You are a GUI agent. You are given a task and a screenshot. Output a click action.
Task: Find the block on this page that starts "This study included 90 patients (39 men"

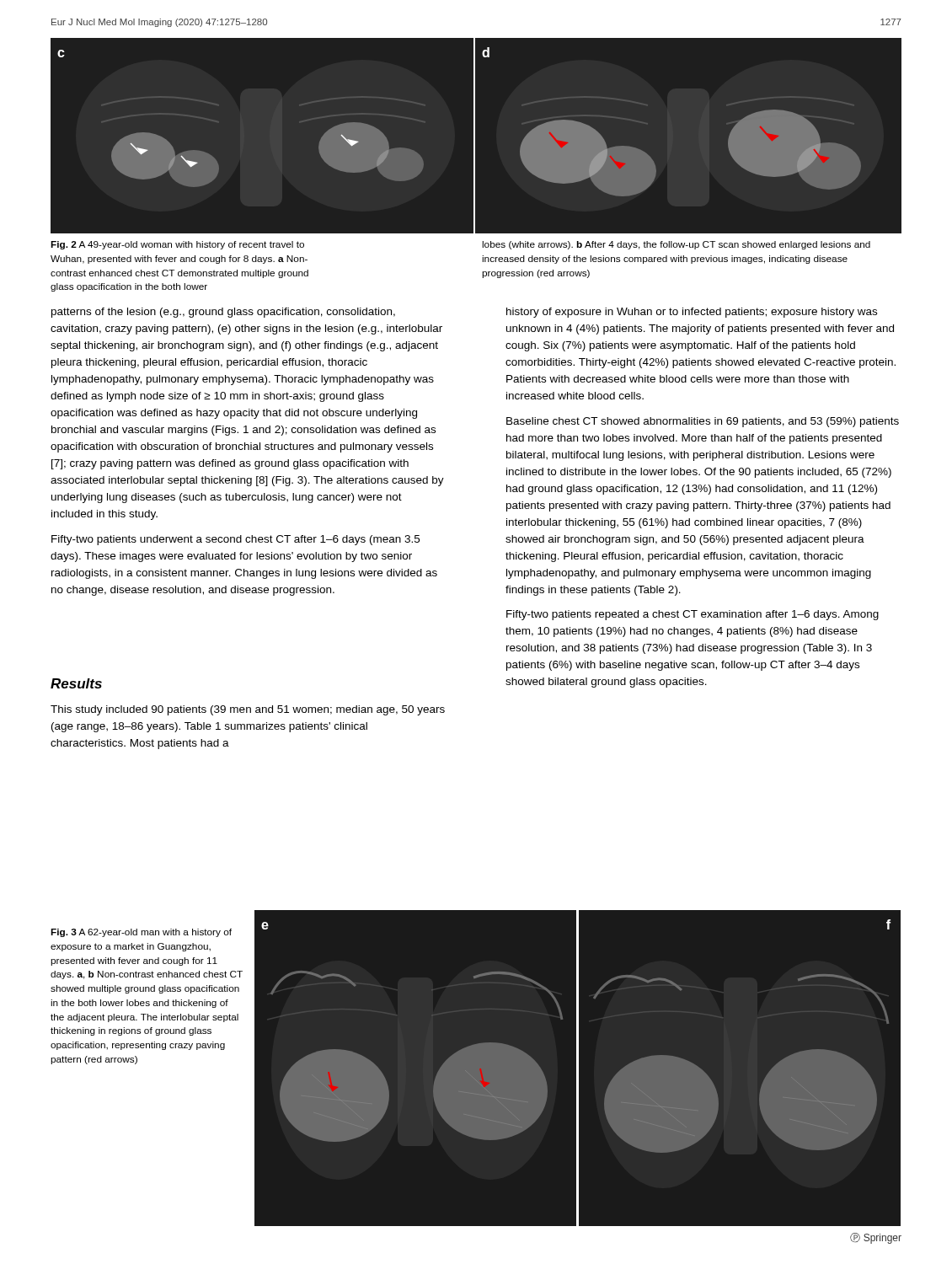249,726
